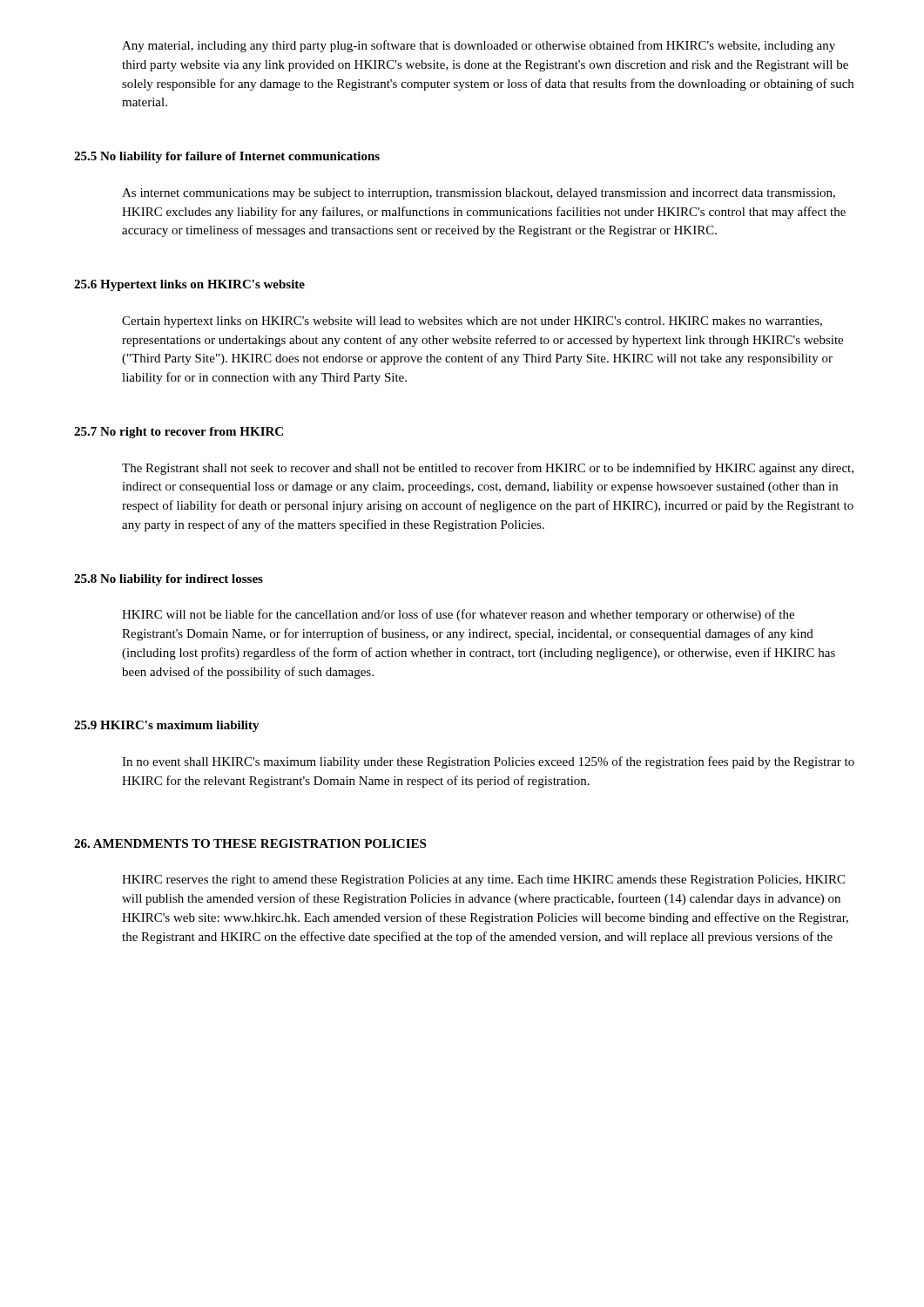Point to the element starting "In no event shall HKIRC's maximum"

point(490,772)
